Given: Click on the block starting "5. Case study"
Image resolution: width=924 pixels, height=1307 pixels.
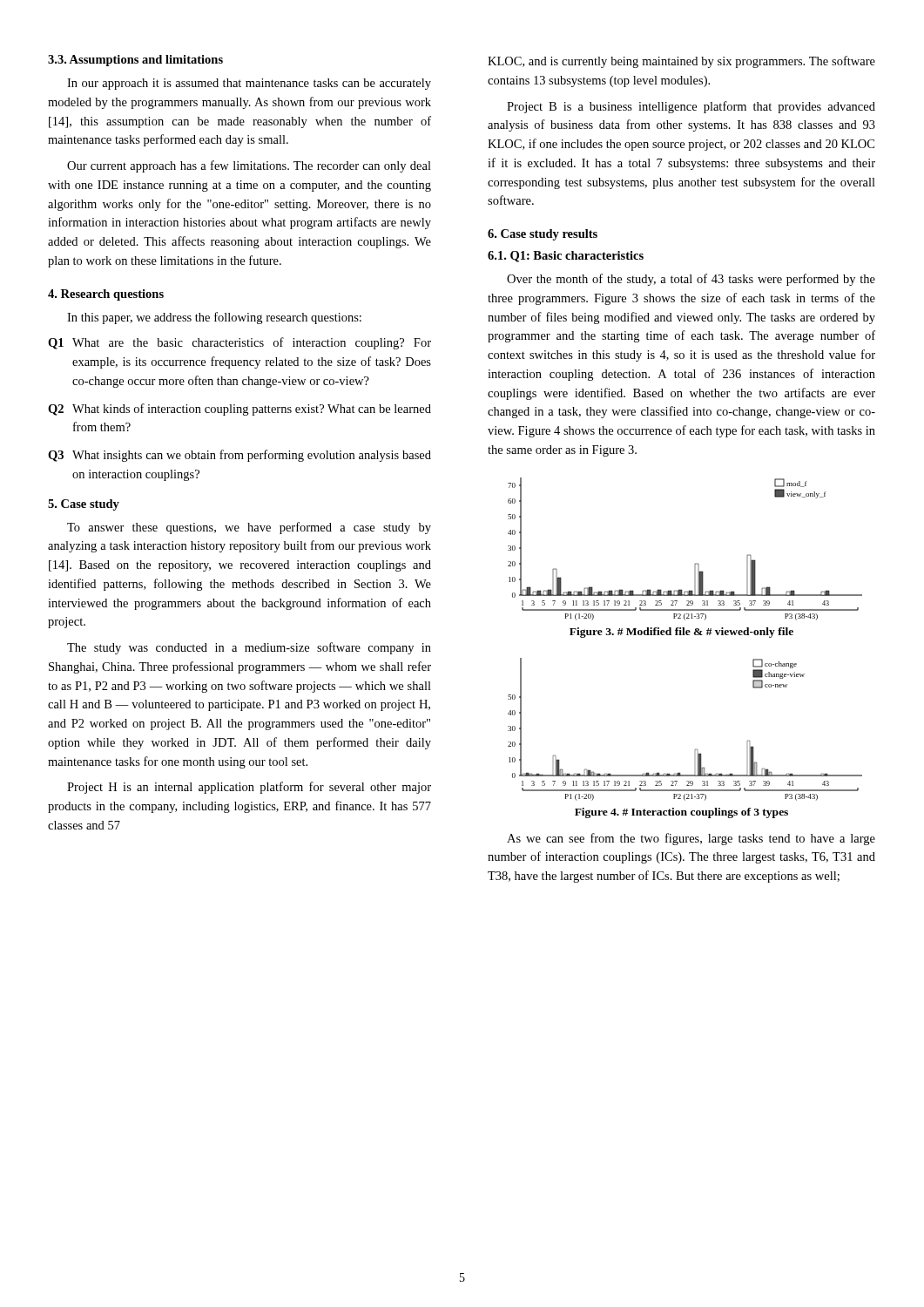Looking at the screenshot, I should pyautogui.click(x=83, y=503).
